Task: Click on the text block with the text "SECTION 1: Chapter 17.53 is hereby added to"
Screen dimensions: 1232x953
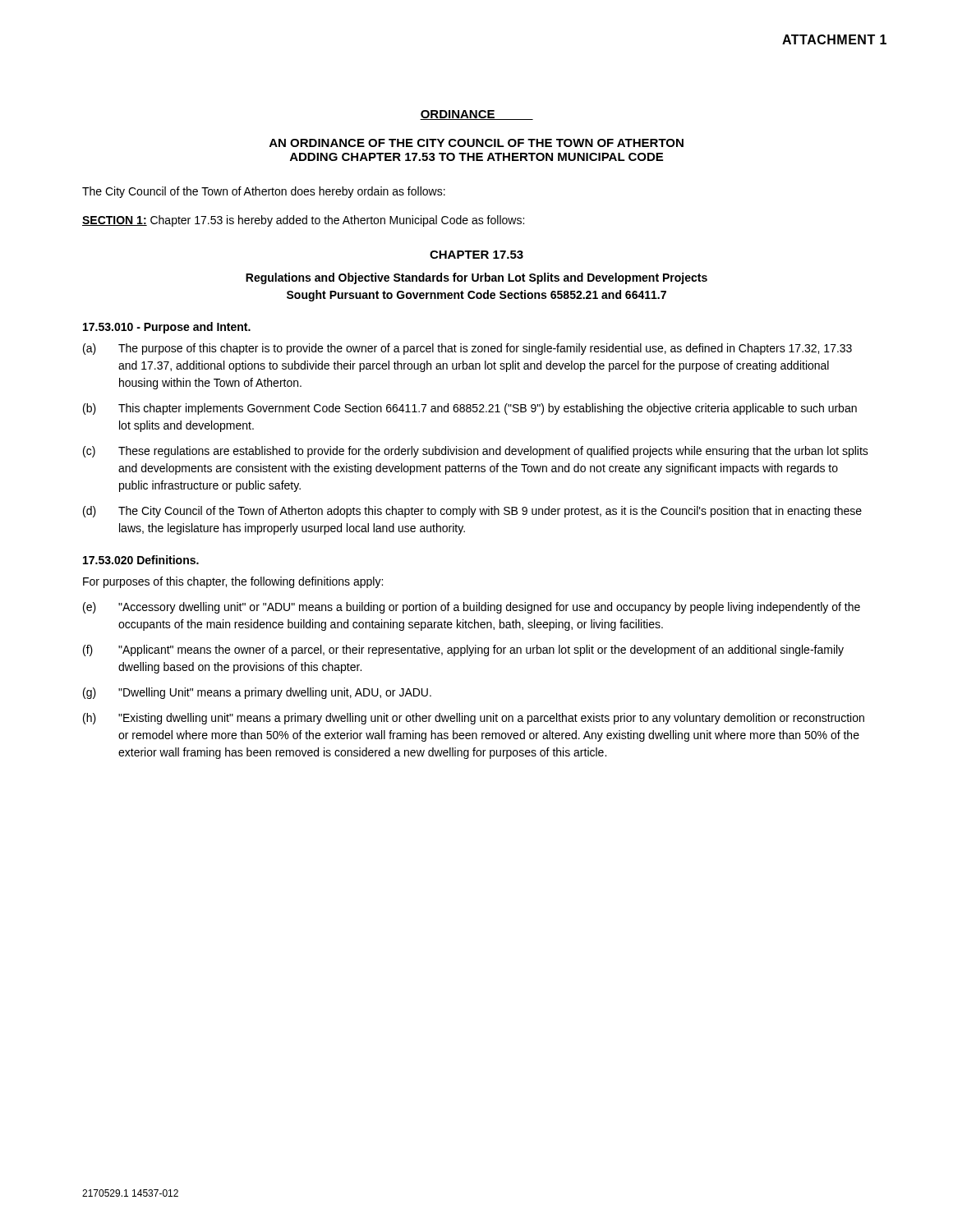Action: (304, 220)
